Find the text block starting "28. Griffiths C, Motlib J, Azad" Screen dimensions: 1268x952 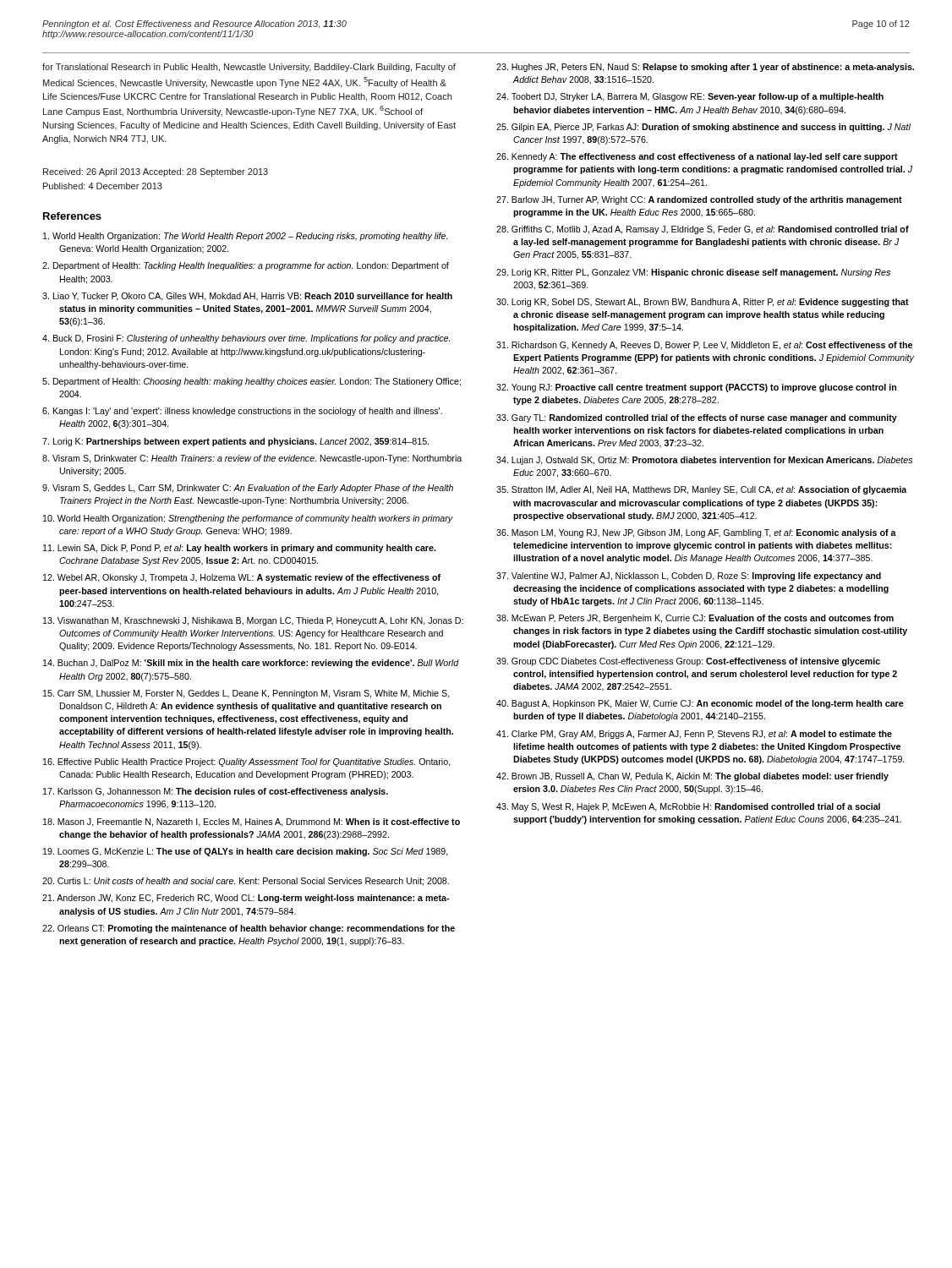pyautogui.click(x=702, y=242)
